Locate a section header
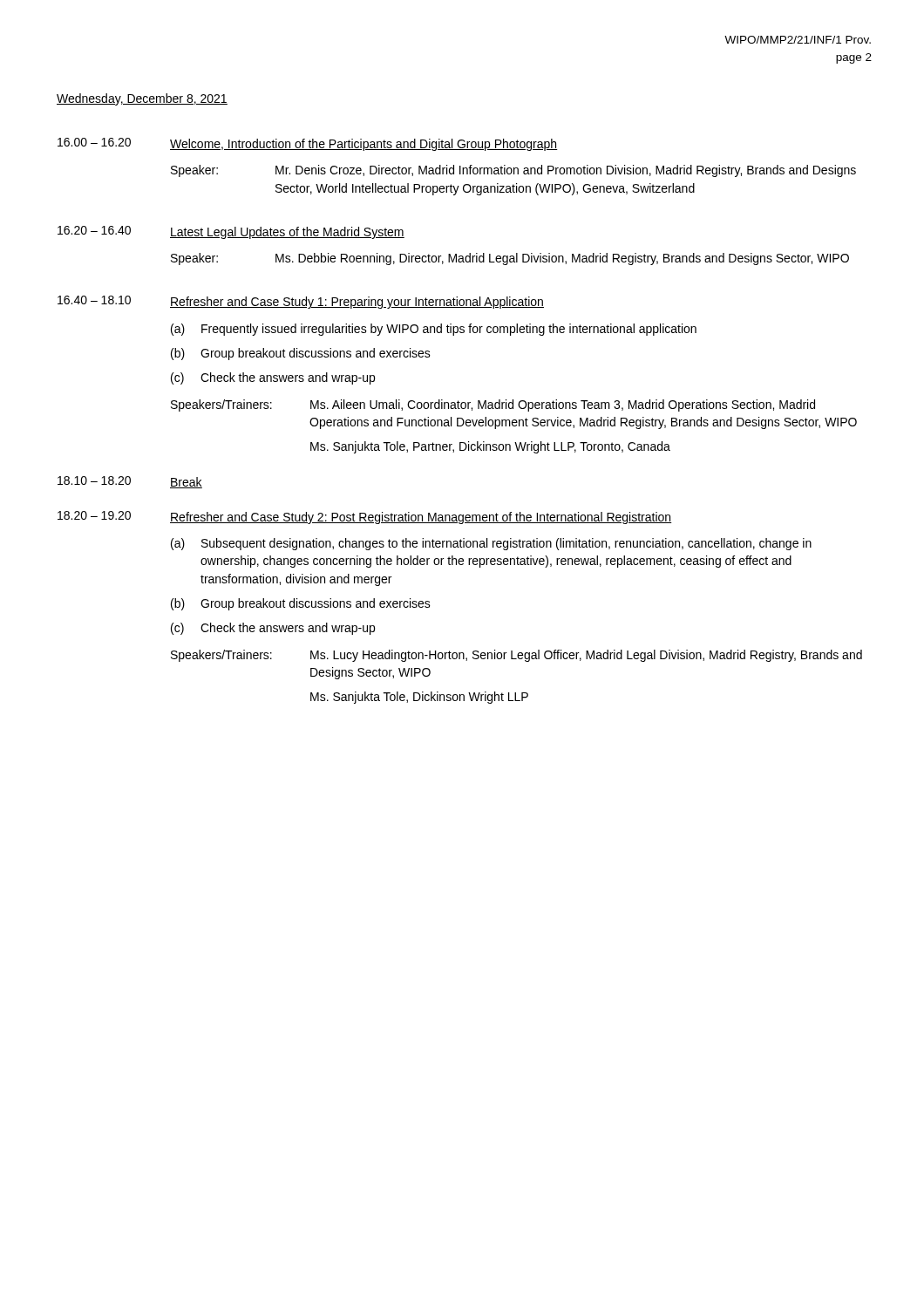The width and height of the screenshot is (924, 1308). click(142, 99)
